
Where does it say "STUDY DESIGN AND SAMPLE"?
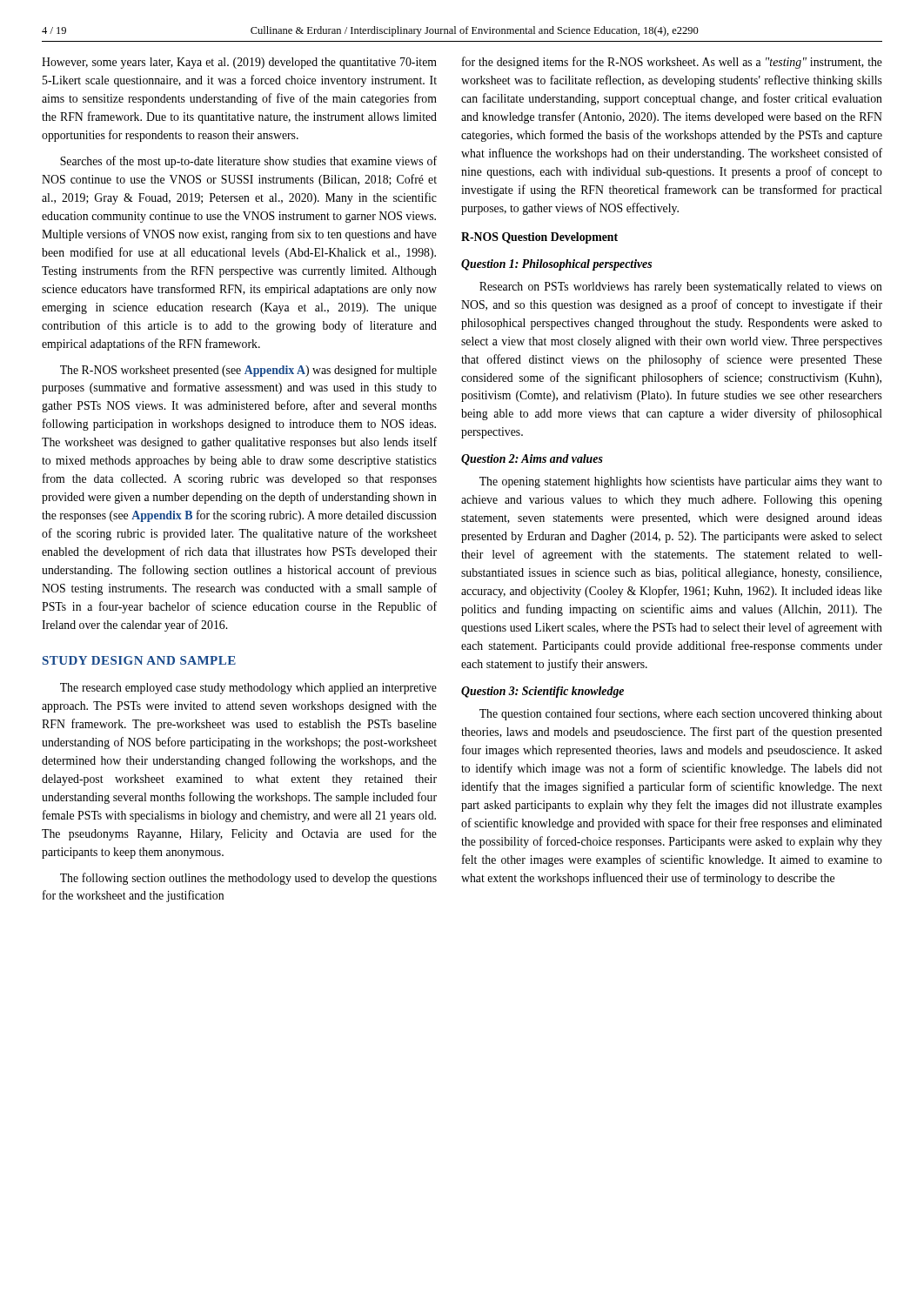[x=239, y=661]
